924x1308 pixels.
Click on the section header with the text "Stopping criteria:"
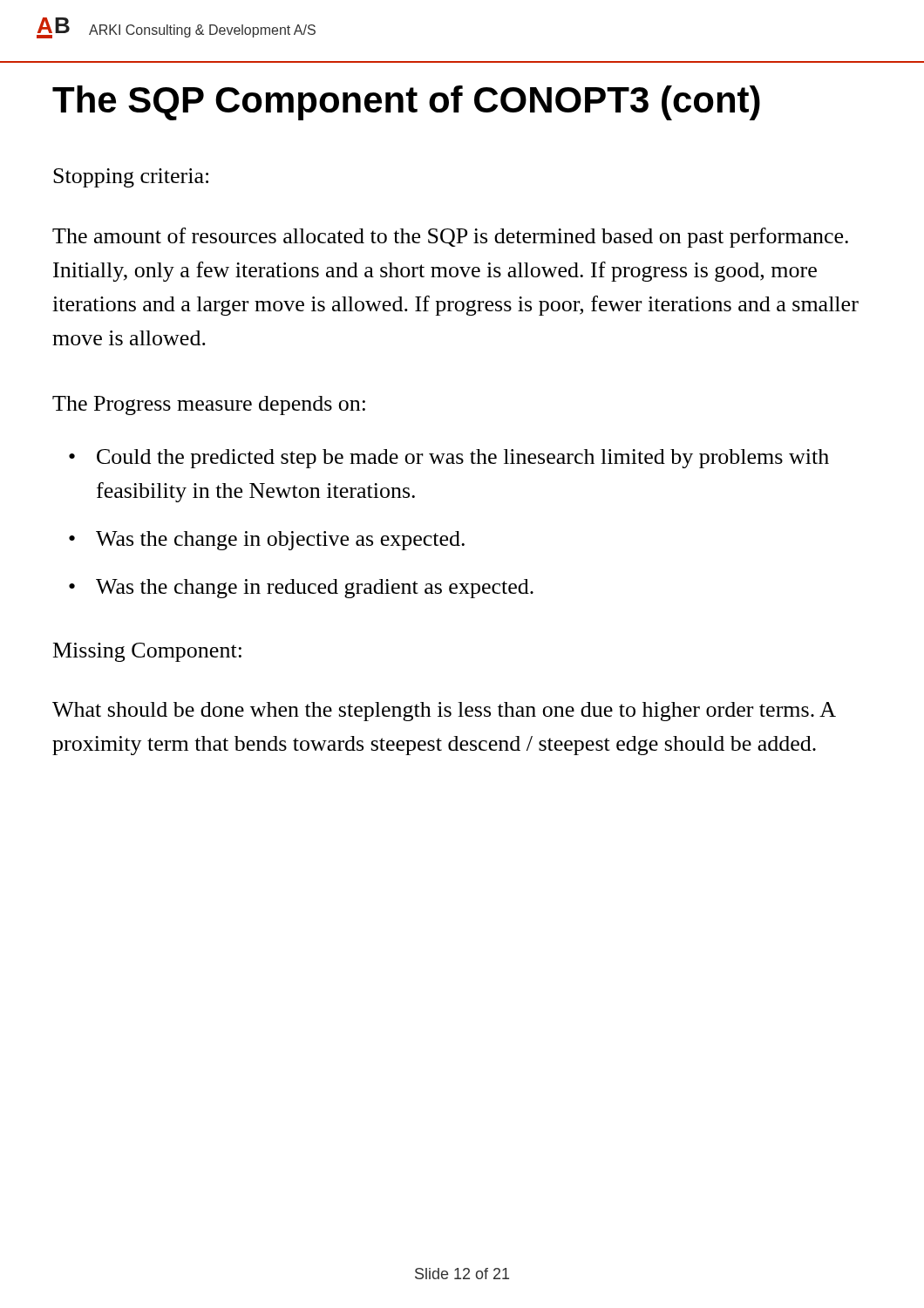point(131,176)
